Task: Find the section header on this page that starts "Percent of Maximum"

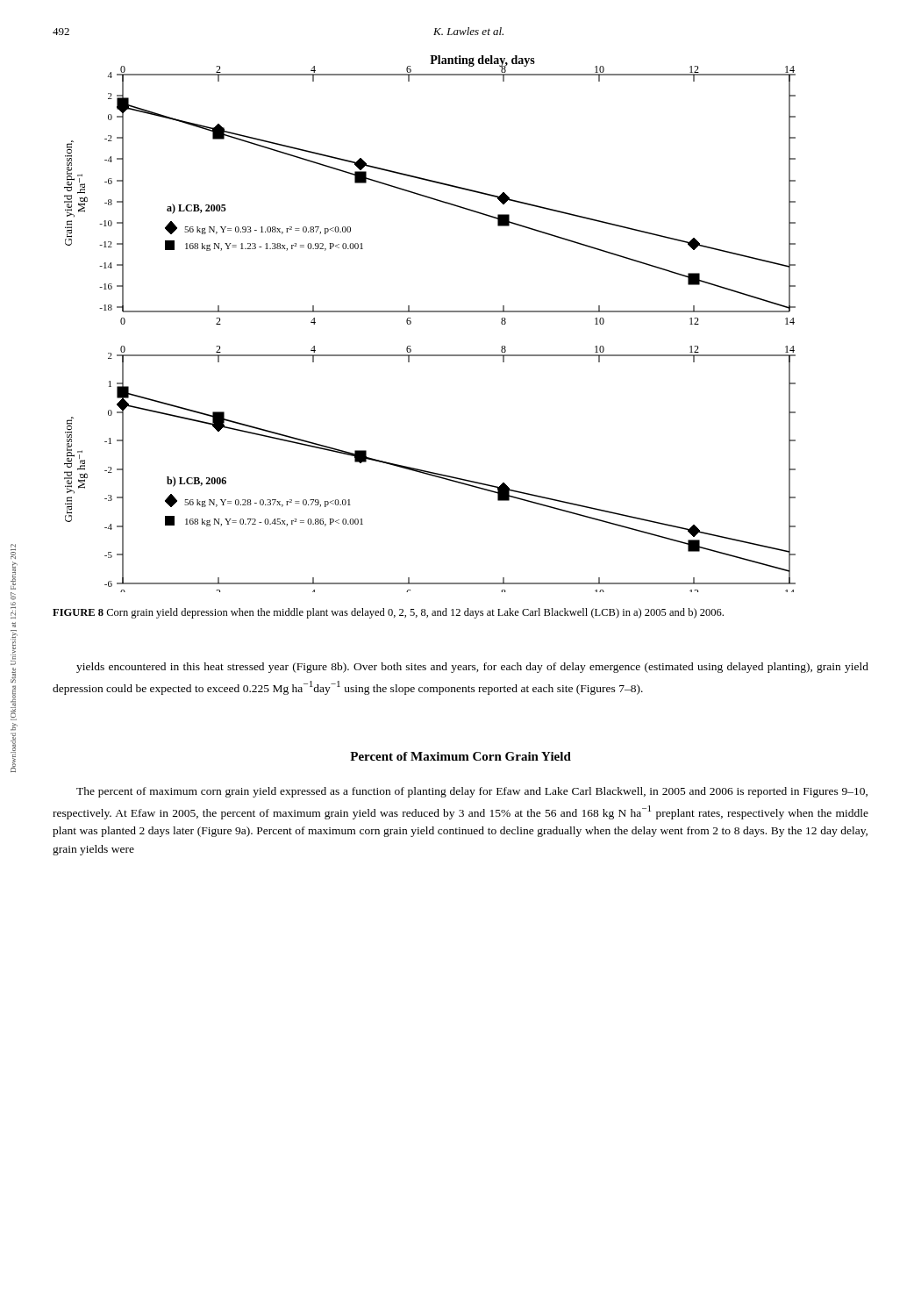Action: [x=460, y=756]
